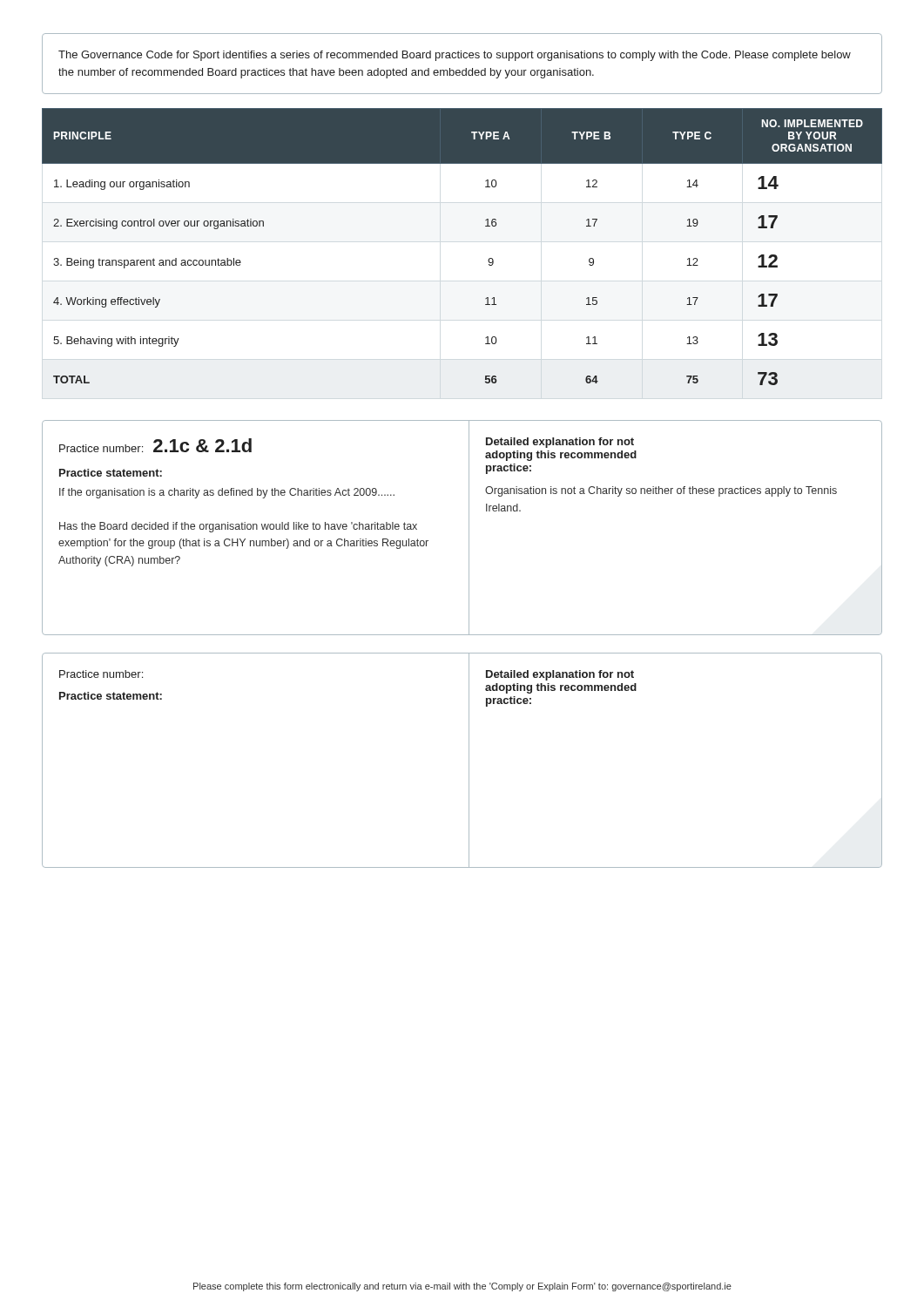The image size is (924, 1307).
Task: Click the passage that begins "Organisation is not a Charity"
Action: tap(661, 499)
